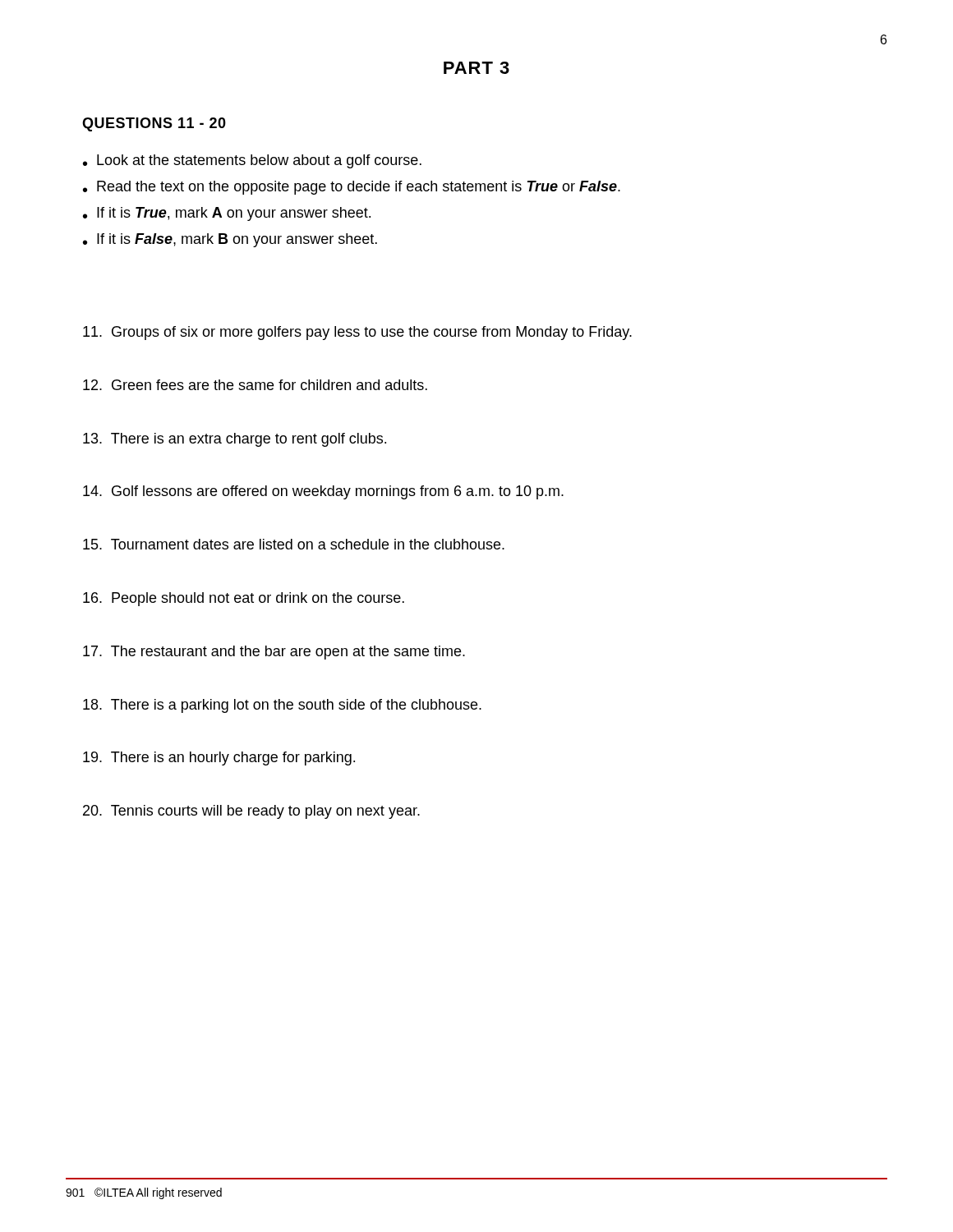Locate the region starting "Tennis courts will be ready"
The height and width of the screenshot is (1232, 953).
[x=251, y=811]
